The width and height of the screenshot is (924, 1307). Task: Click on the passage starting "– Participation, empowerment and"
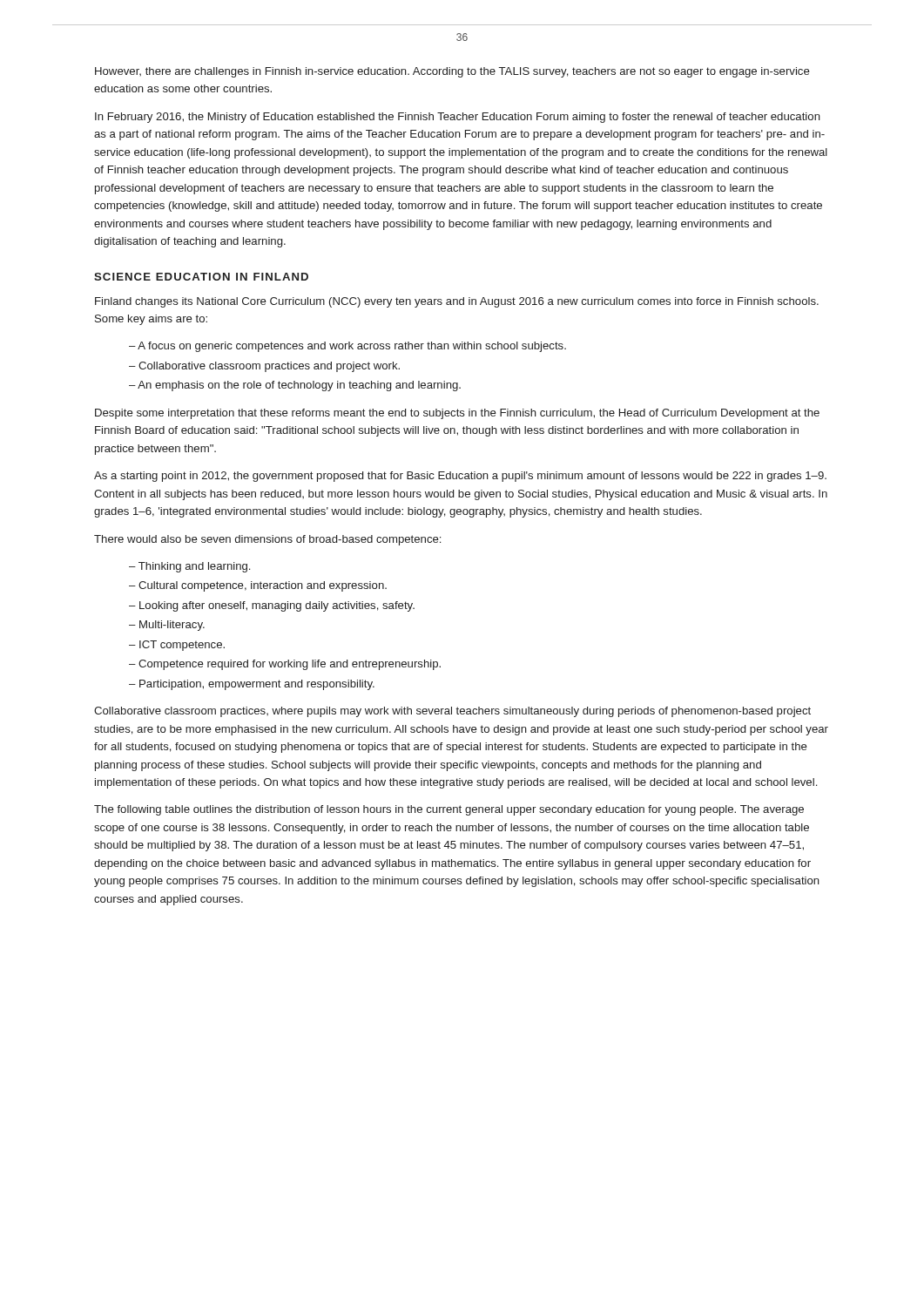252,683
